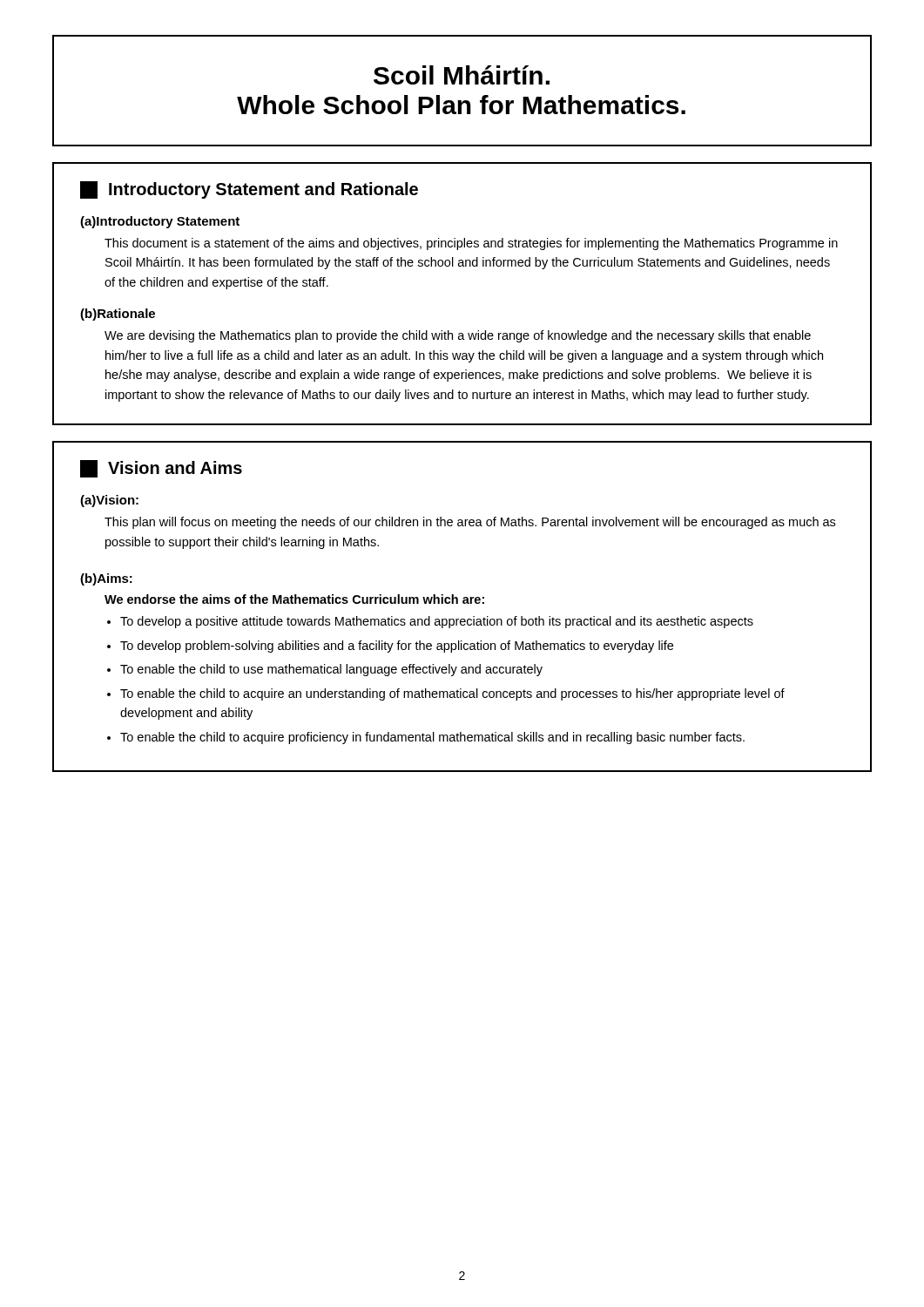Locate the text block that says "We are devising"
The height and width of the screenshot is (1307, 924).
point(464,365)
